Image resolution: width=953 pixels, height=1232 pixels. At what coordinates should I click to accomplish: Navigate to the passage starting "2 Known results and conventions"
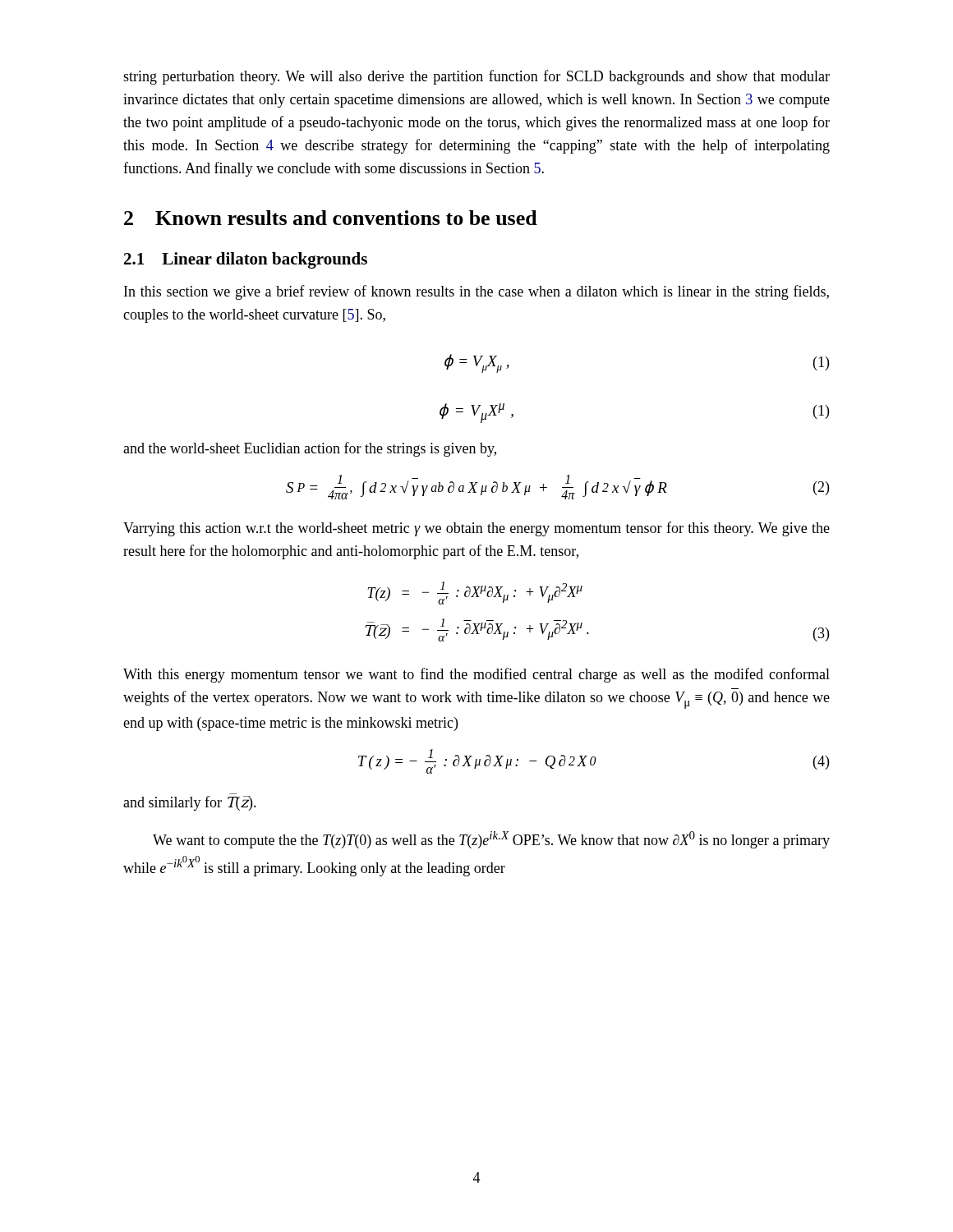point(476,219)
